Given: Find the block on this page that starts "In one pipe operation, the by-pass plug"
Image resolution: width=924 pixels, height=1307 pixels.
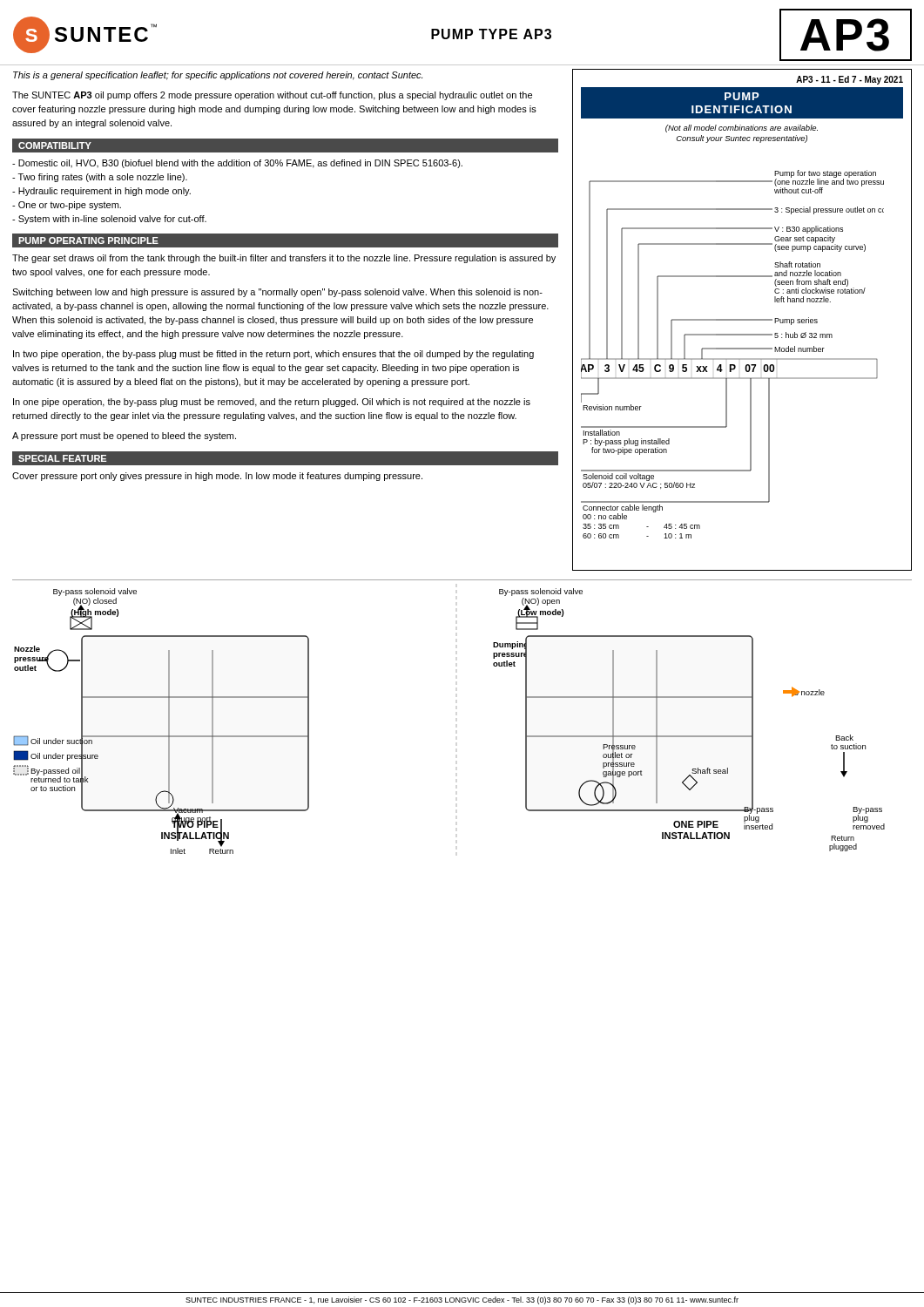Looking at the screenshot, I should pos(271,409).
